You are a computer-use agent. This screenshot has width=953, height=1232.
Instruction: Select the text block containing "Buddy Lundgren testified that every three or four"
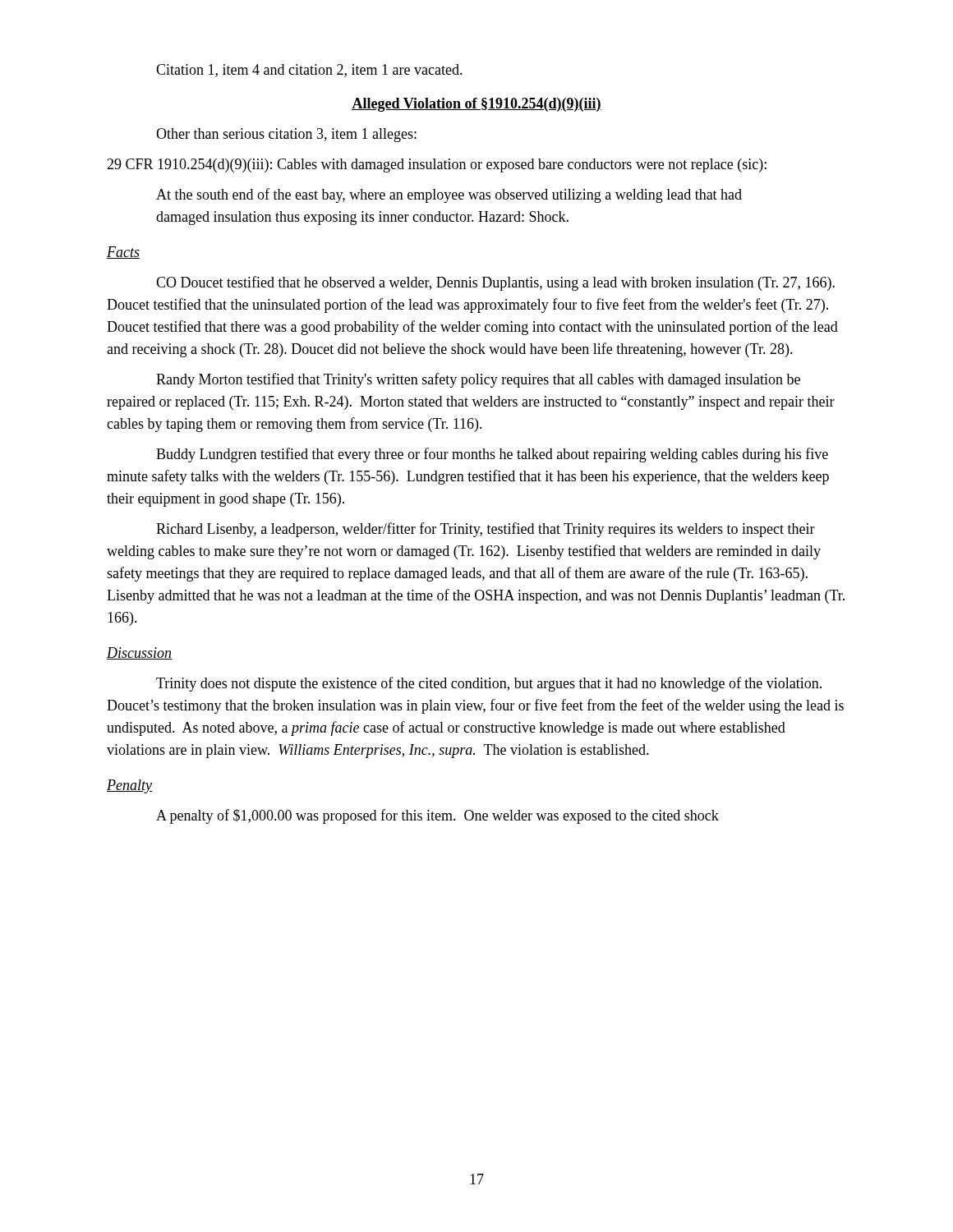pos(476,477)
